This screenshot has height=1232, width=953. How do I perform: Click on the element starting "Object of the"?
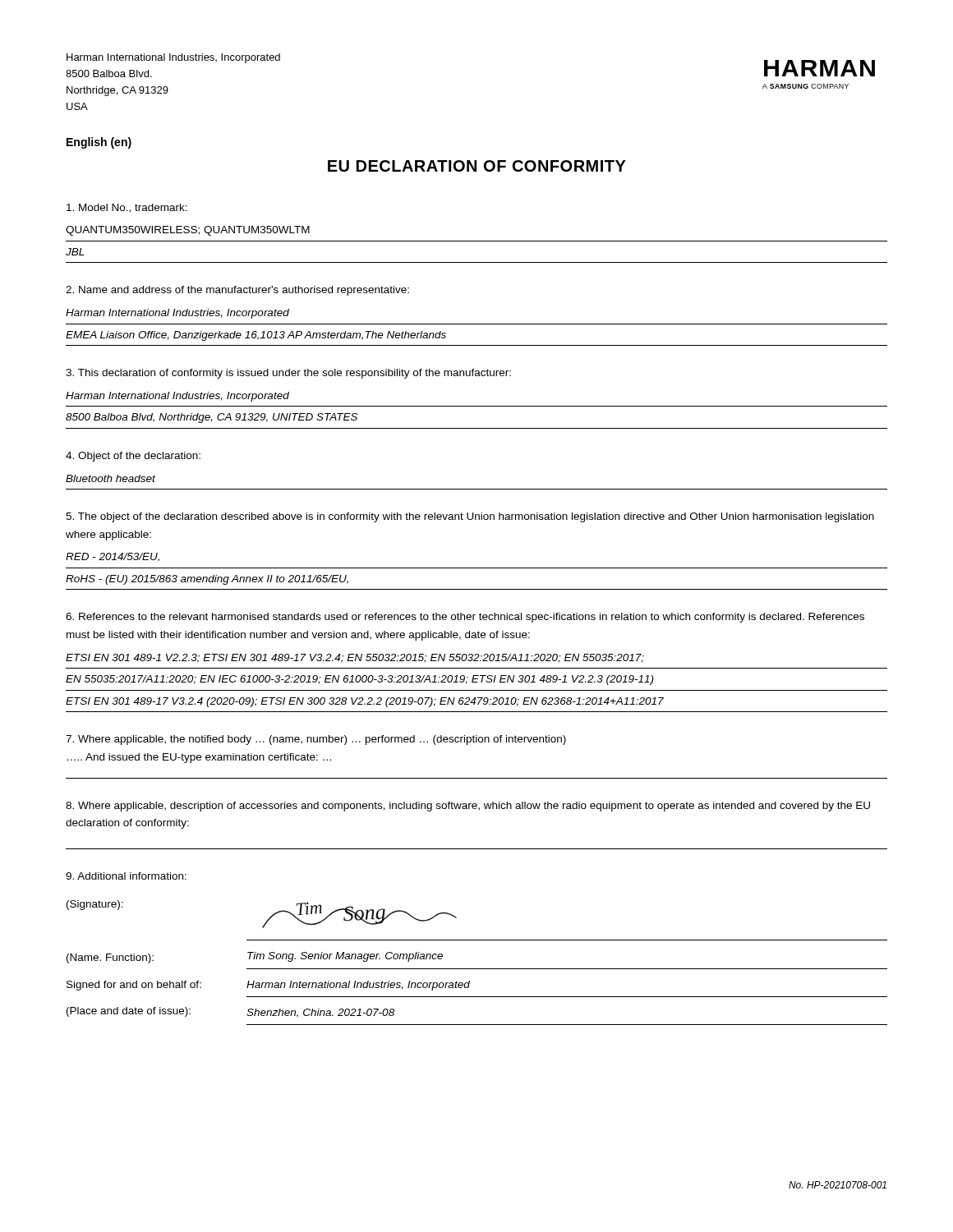pyautogui.click(x=133, y=457)
